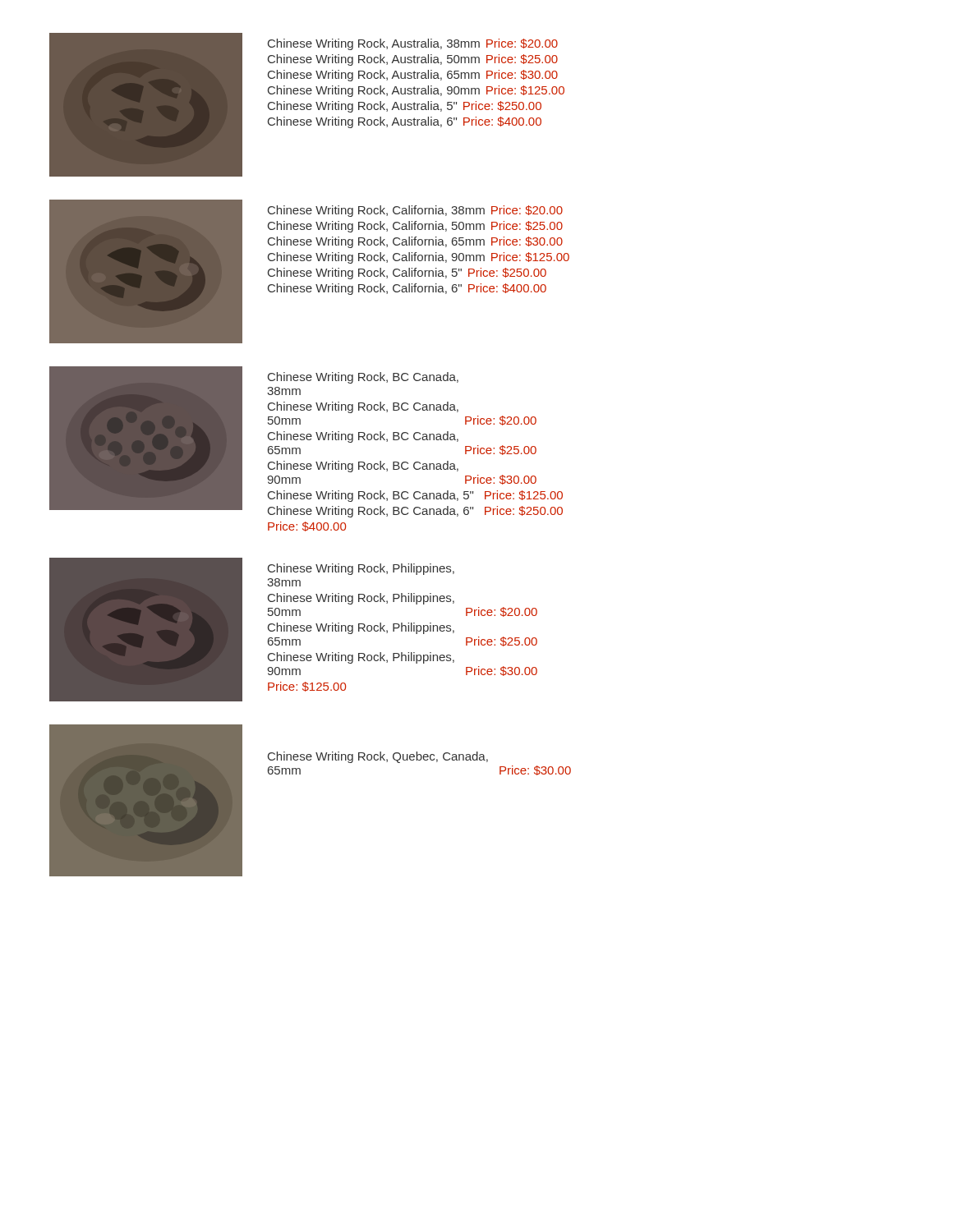This screenshot has height=1232, width=953.
Task: Click on the passage starting "Chinese Writing Rock, California, 90mm Price: $125.00"
Action: (x=418, y=257)
